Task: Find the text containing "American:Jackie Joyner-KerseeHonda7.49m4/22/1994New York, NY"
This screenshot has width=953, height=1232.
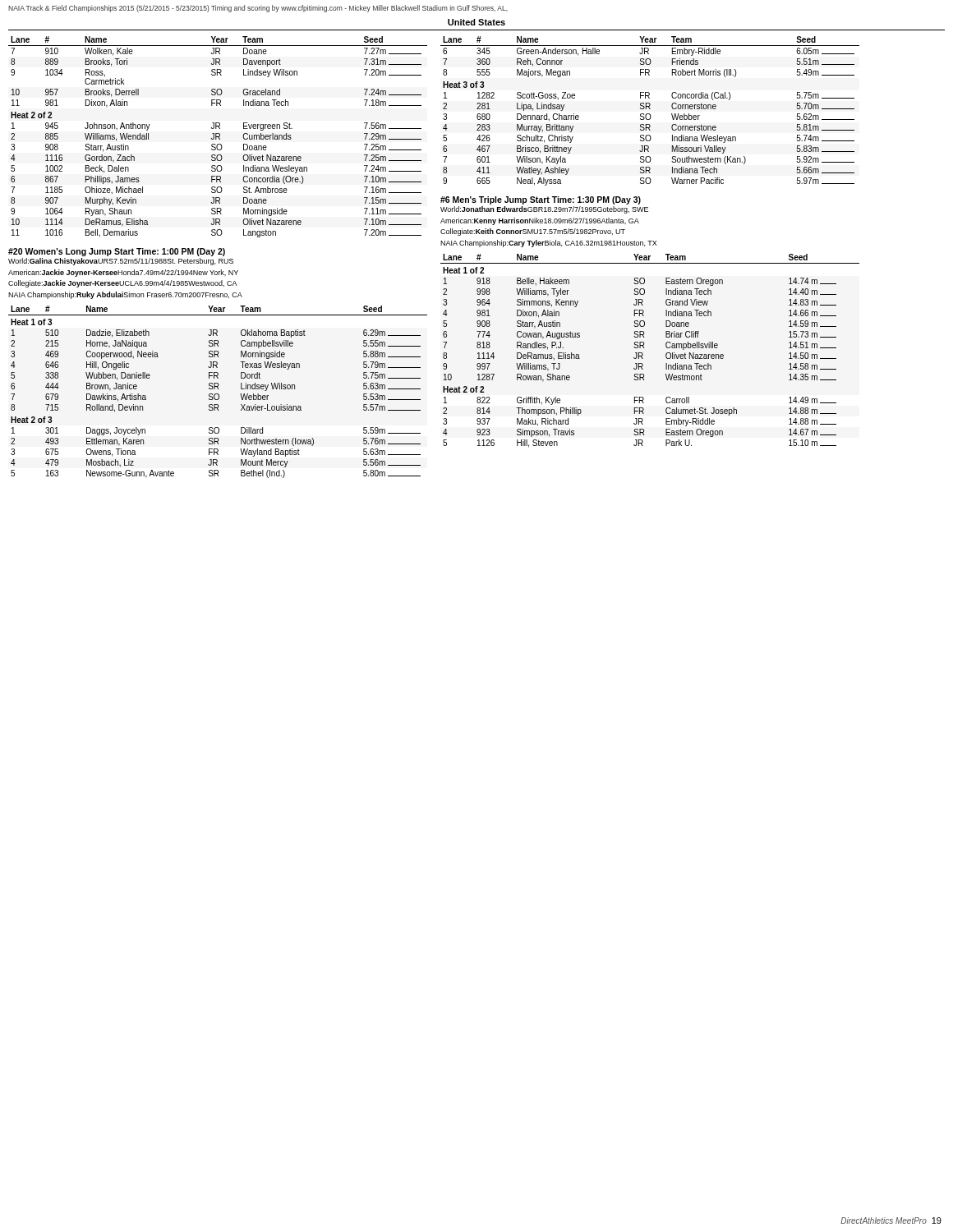Action: coord(123,272)
